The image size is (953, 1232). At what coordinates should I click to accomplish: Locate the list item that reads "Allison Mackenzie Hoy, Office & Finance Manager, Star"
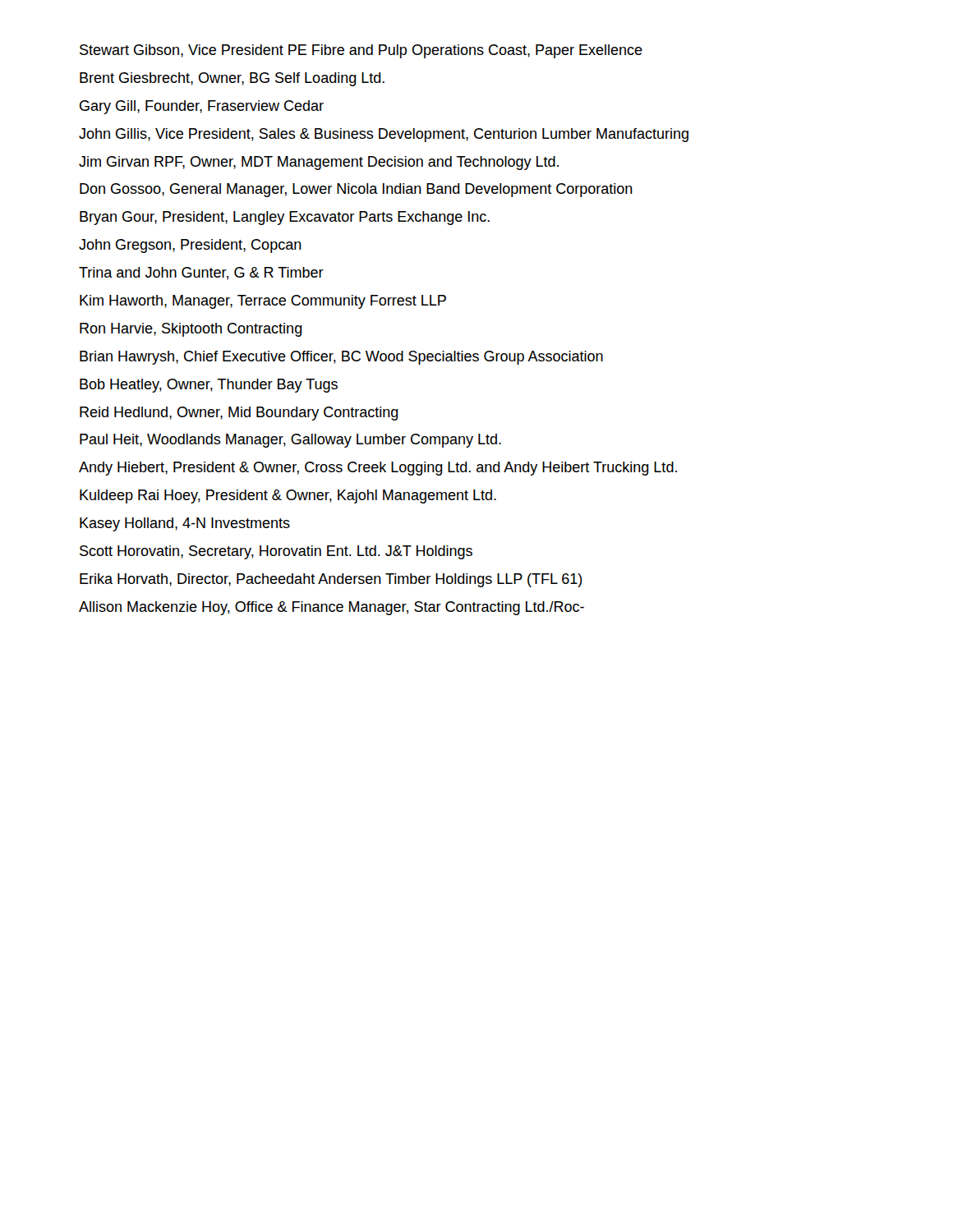[x=476, y=608]
